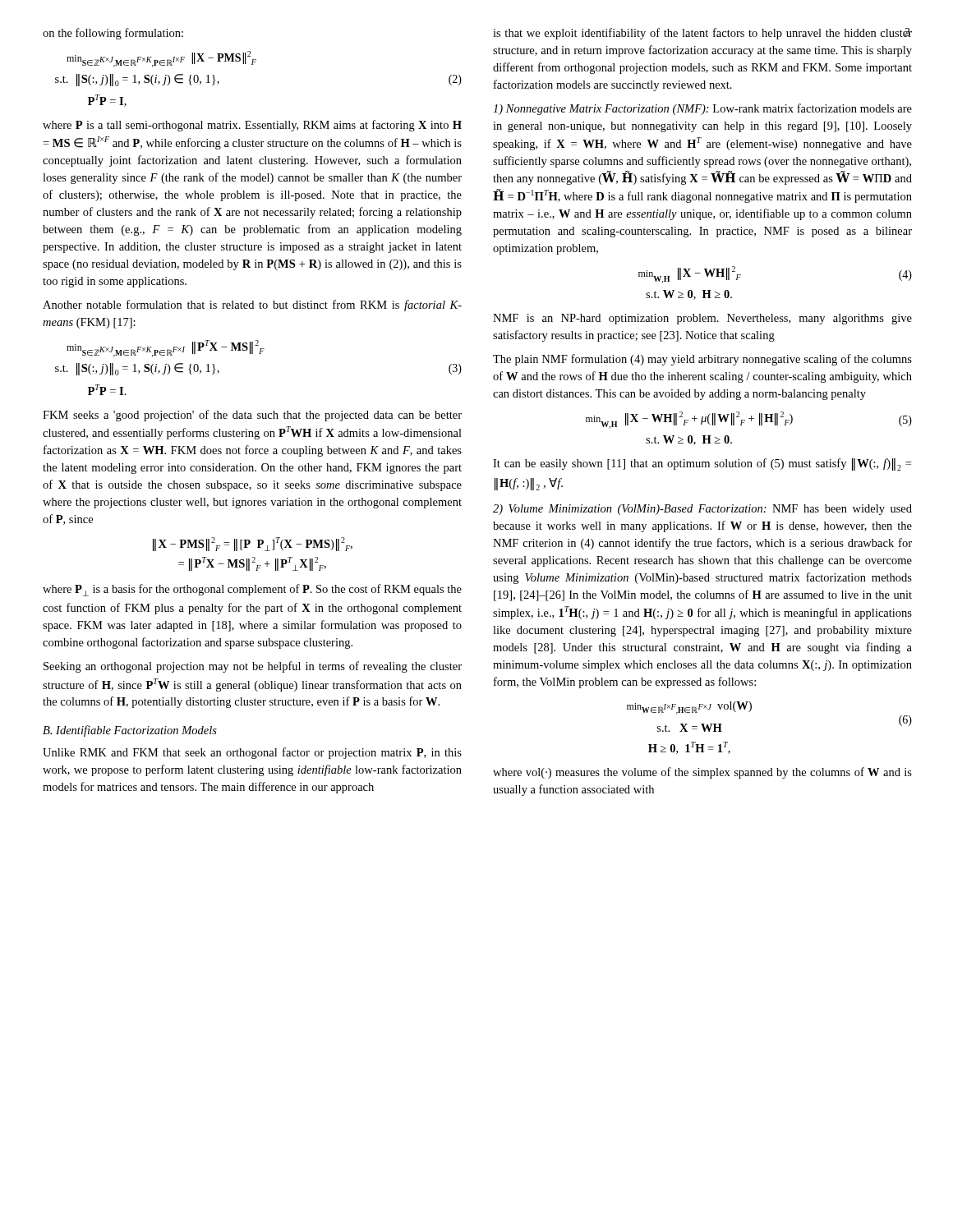This screenshot has height=1232, width=953.
Task: Point to the region starting "The plain NMF"
Action: pos(702,376)
